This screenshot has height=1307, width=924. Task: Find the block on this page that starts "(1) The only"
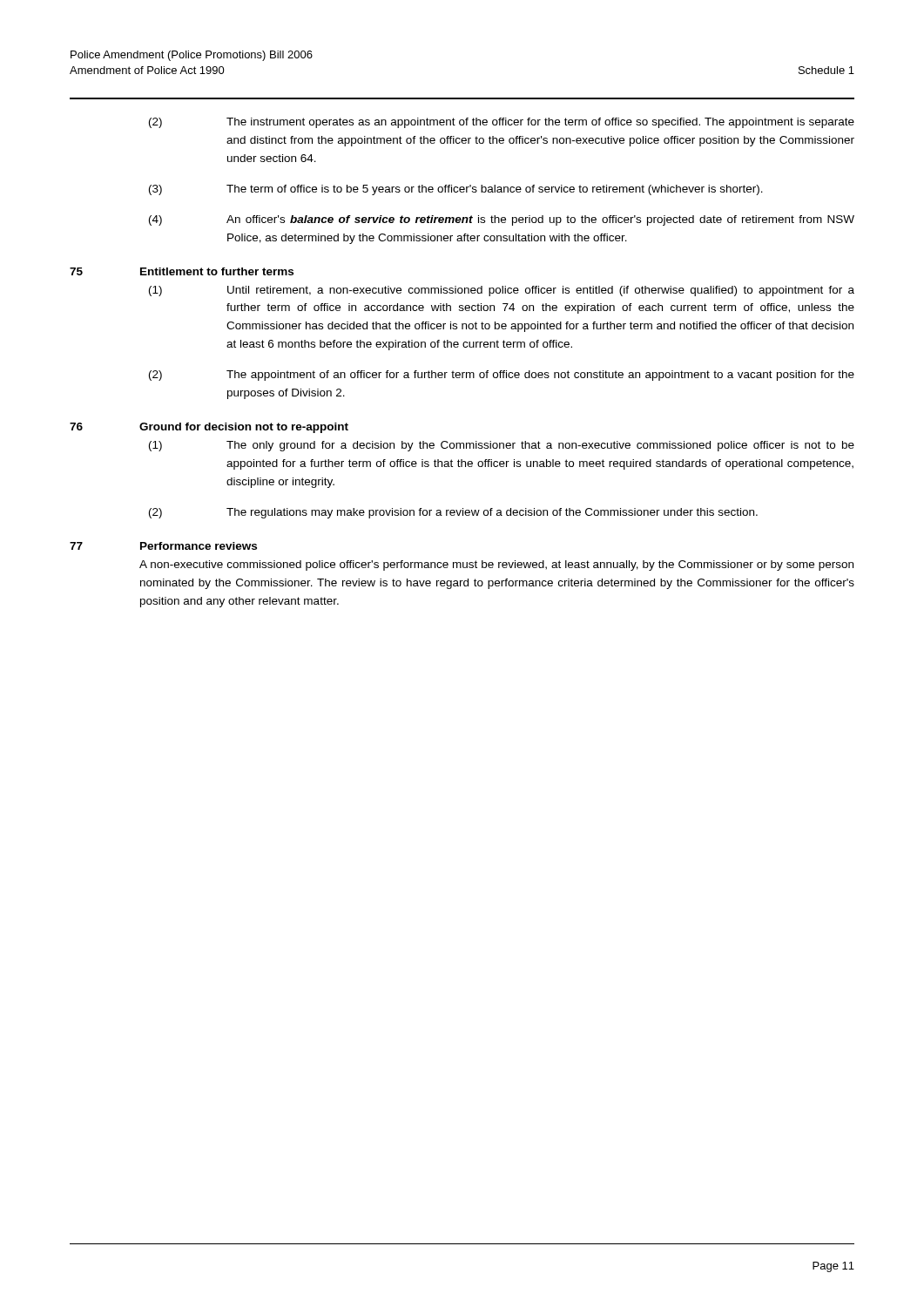pos(462,464)
